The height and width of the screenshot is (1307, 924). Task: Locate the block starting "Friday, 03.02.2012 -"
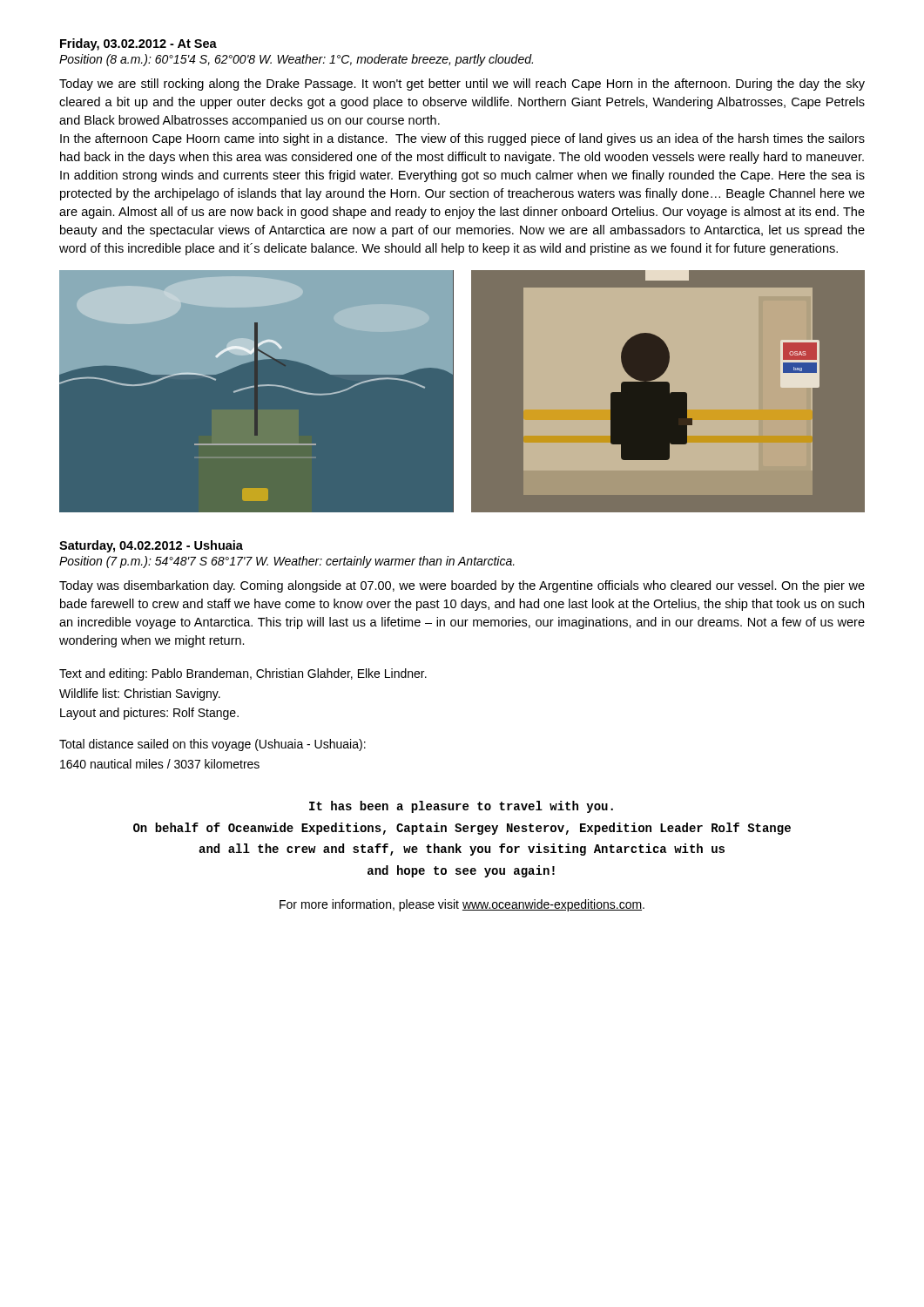point(138,44)
